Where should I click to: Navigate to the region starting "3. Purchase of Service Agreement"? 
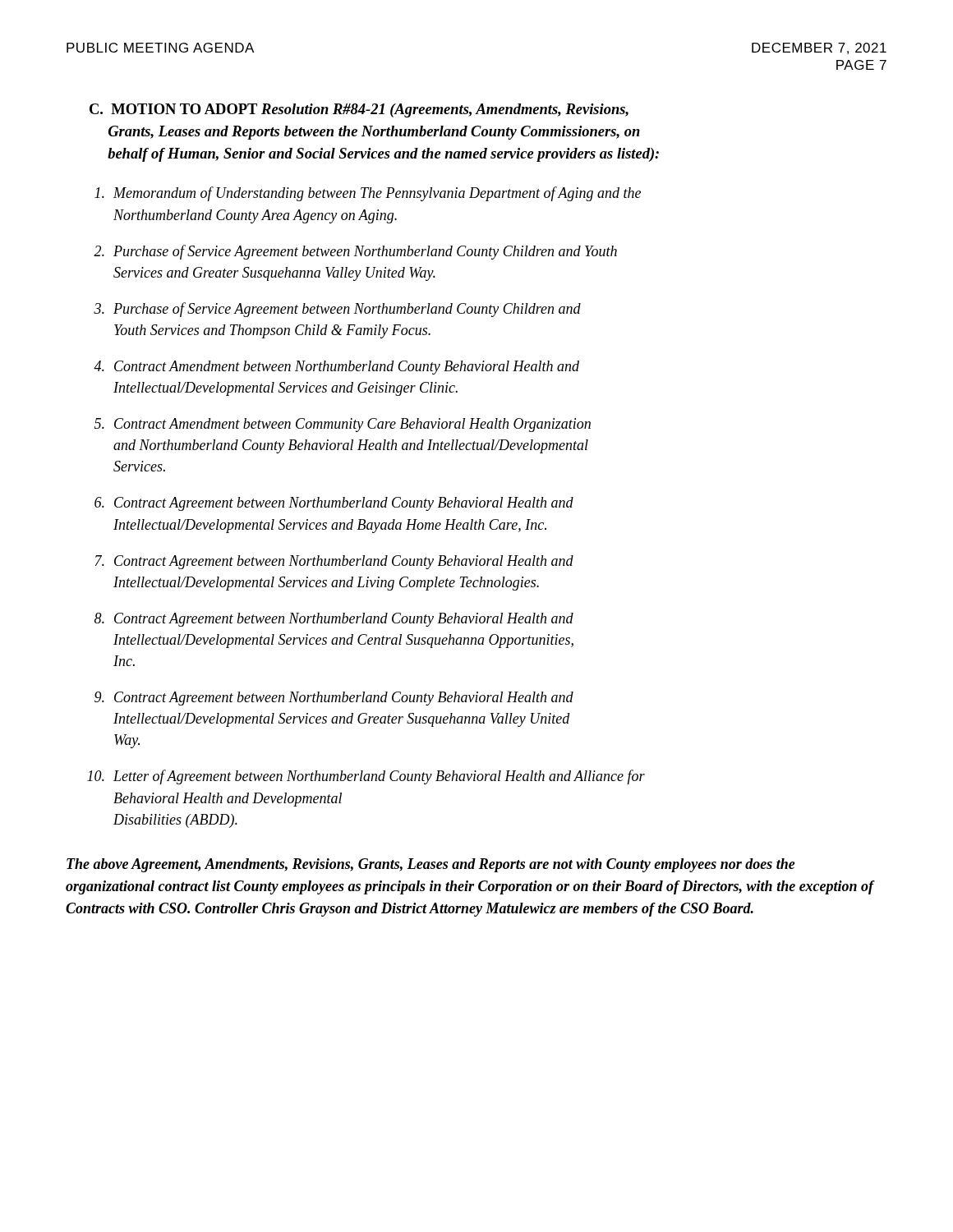[x=323, y=319]
